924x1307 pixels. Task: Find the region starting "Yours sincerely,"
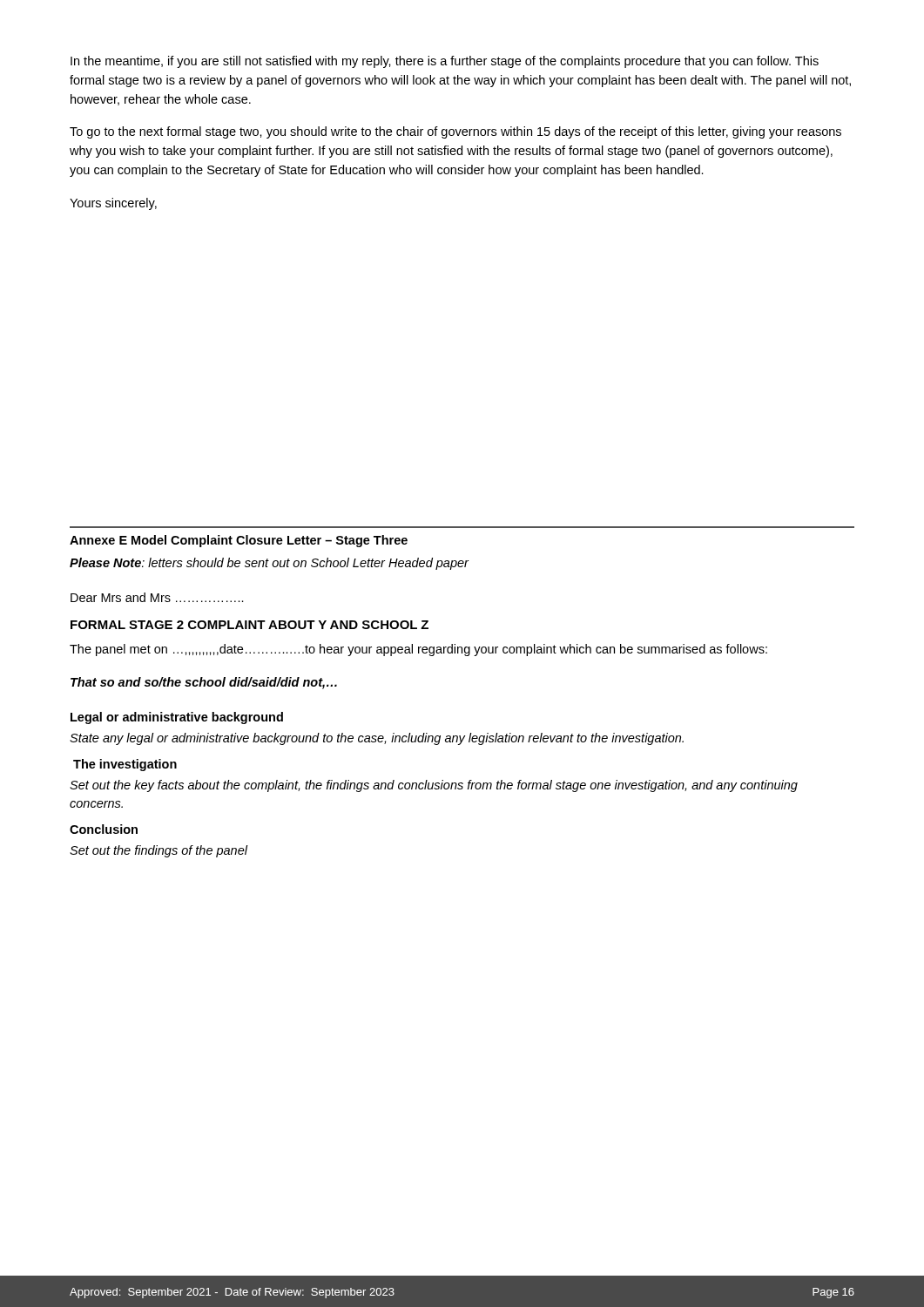[114, 203]
